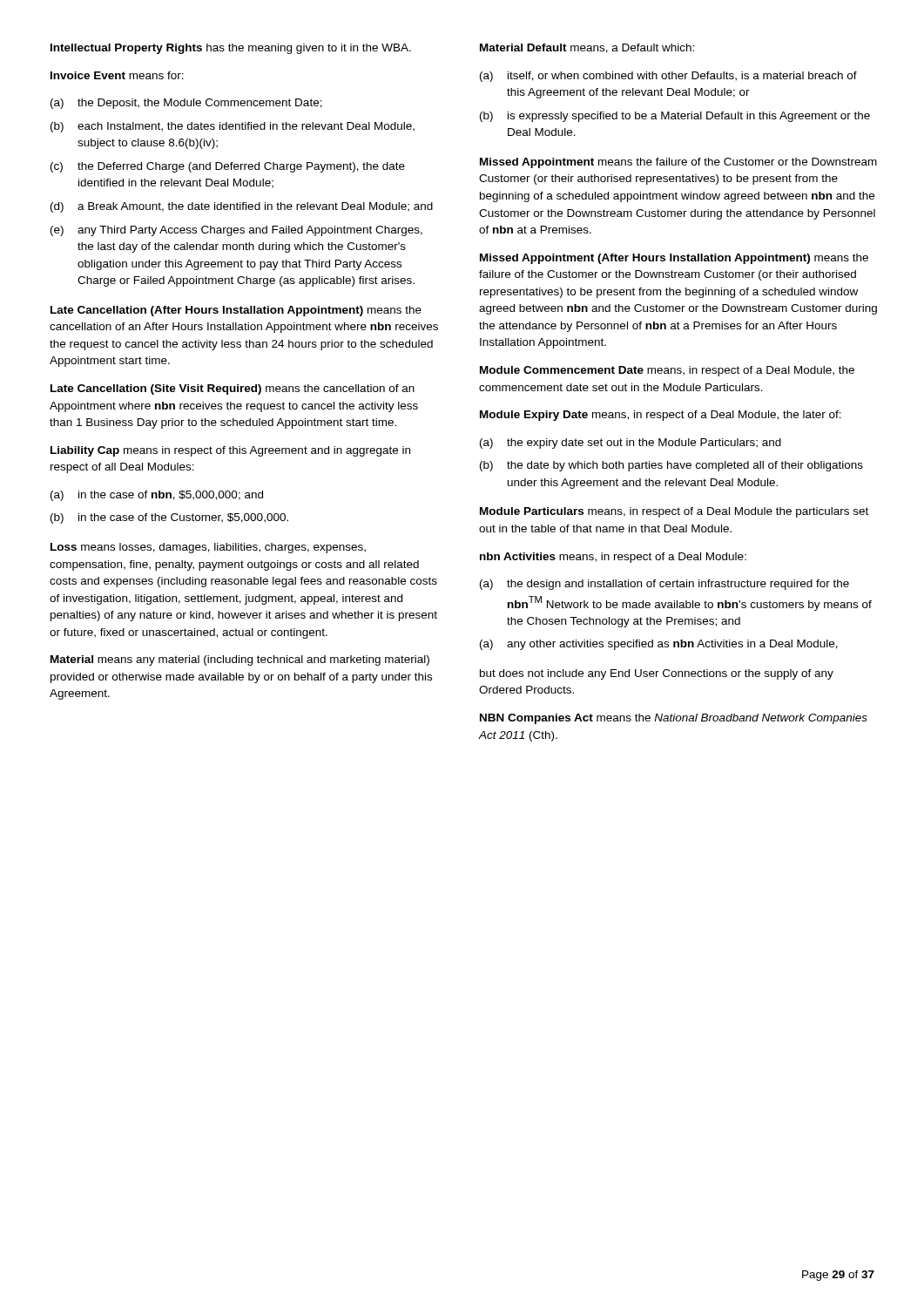The height and width of the screenshot is (1307, 924).
Task: Locate the block of text that opens with "(a) itself, or when combined with"
Action: coord(678,84)
